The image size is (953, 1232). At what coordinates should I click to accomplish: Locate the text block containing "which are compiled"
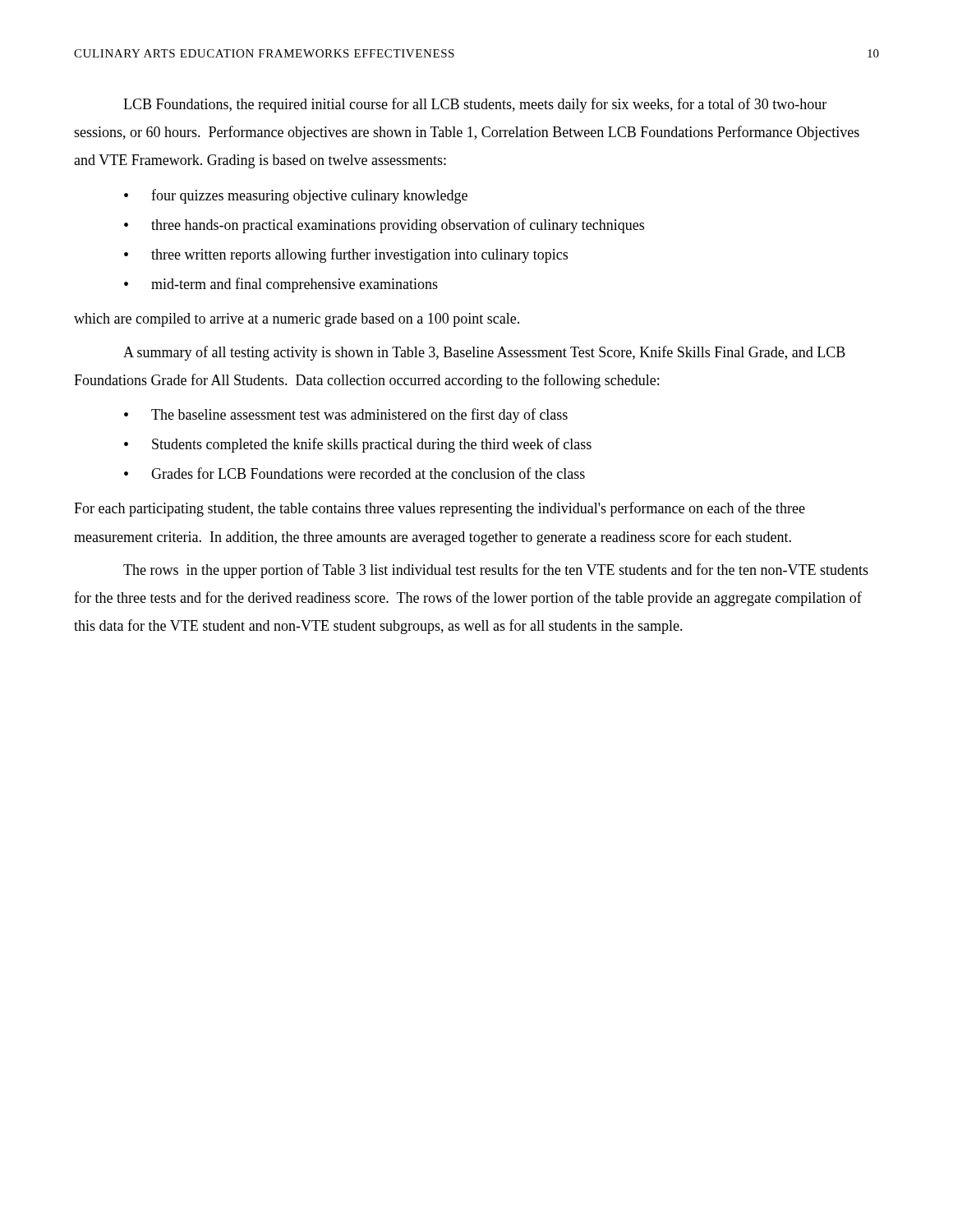[x=297, y=319]
